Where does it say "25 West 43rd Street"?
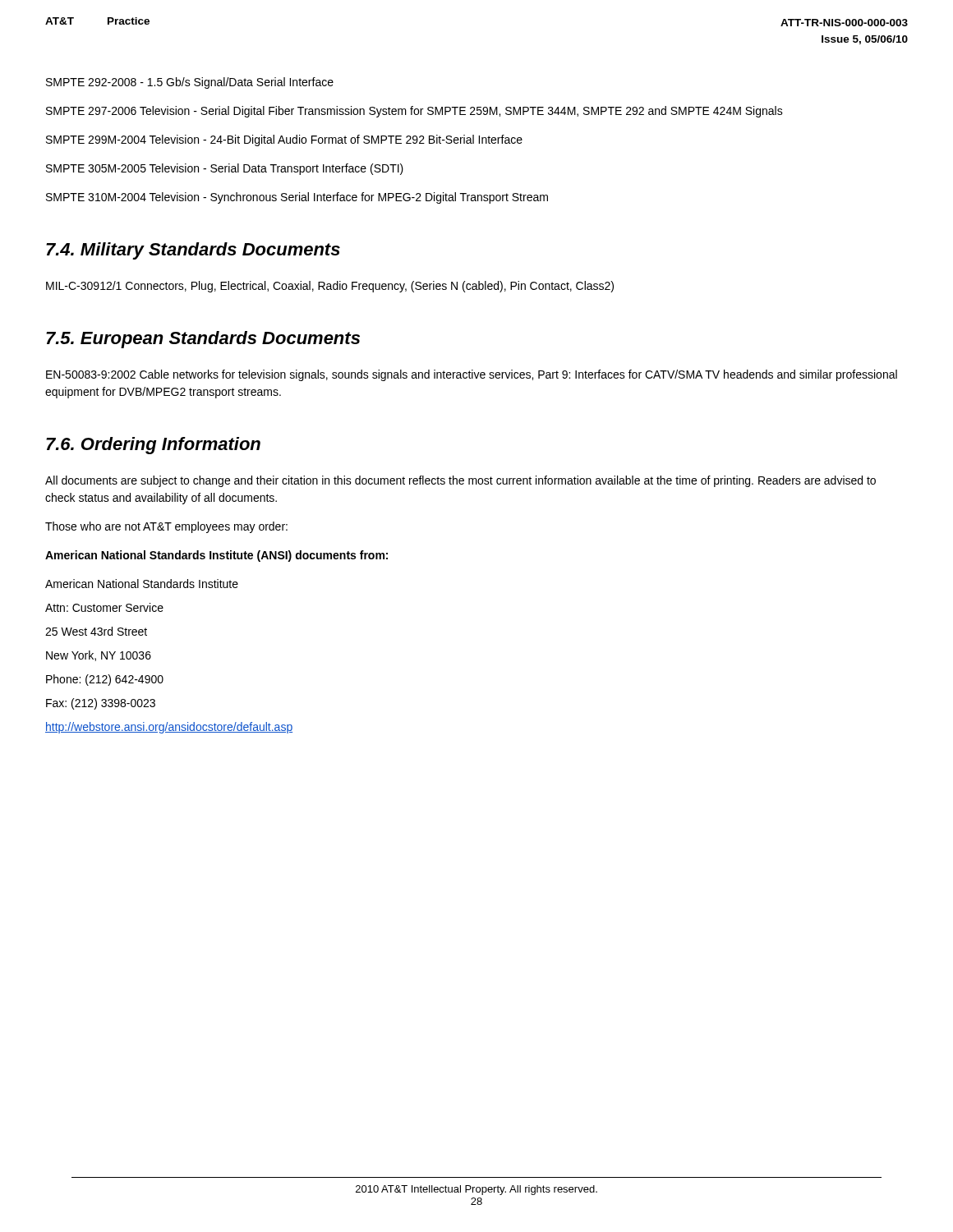This screenshot has height=1232, width=953. tap(96, 632)
